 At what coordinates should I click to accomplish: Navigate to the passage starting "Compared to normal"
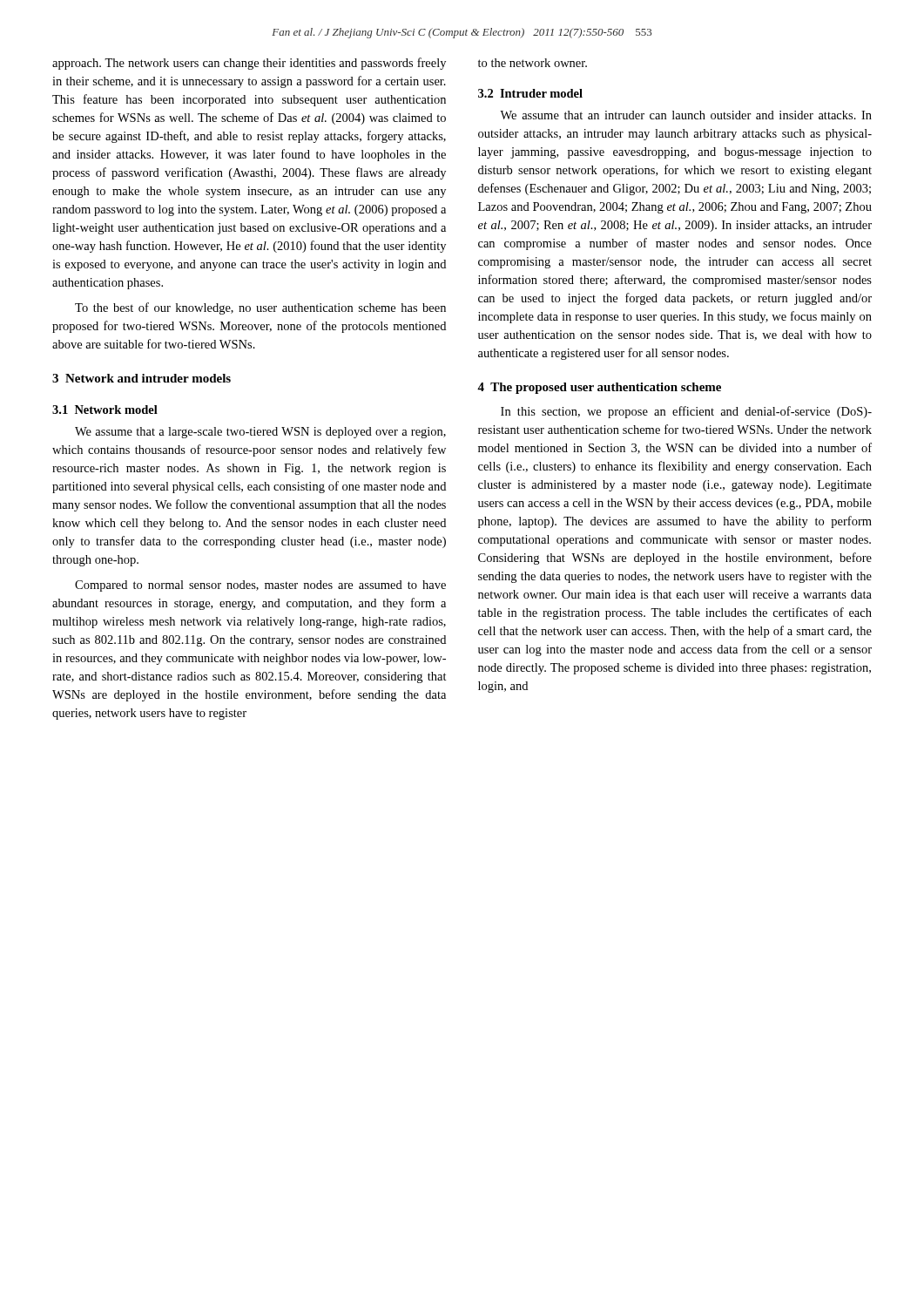(x=249, y=649)
